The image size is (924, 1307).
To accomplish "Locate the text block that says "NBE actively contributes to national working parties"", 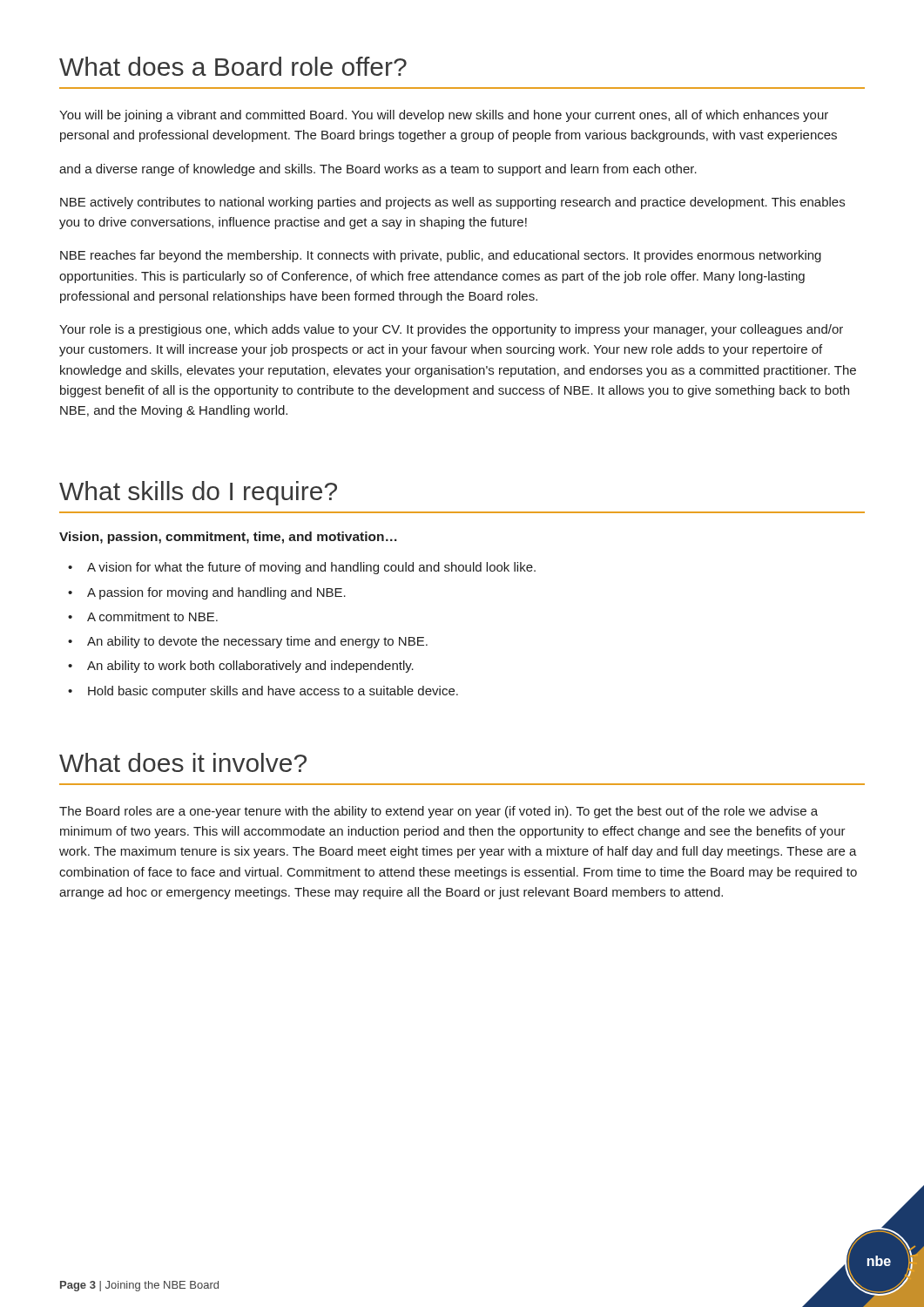I will coord(462,212).
